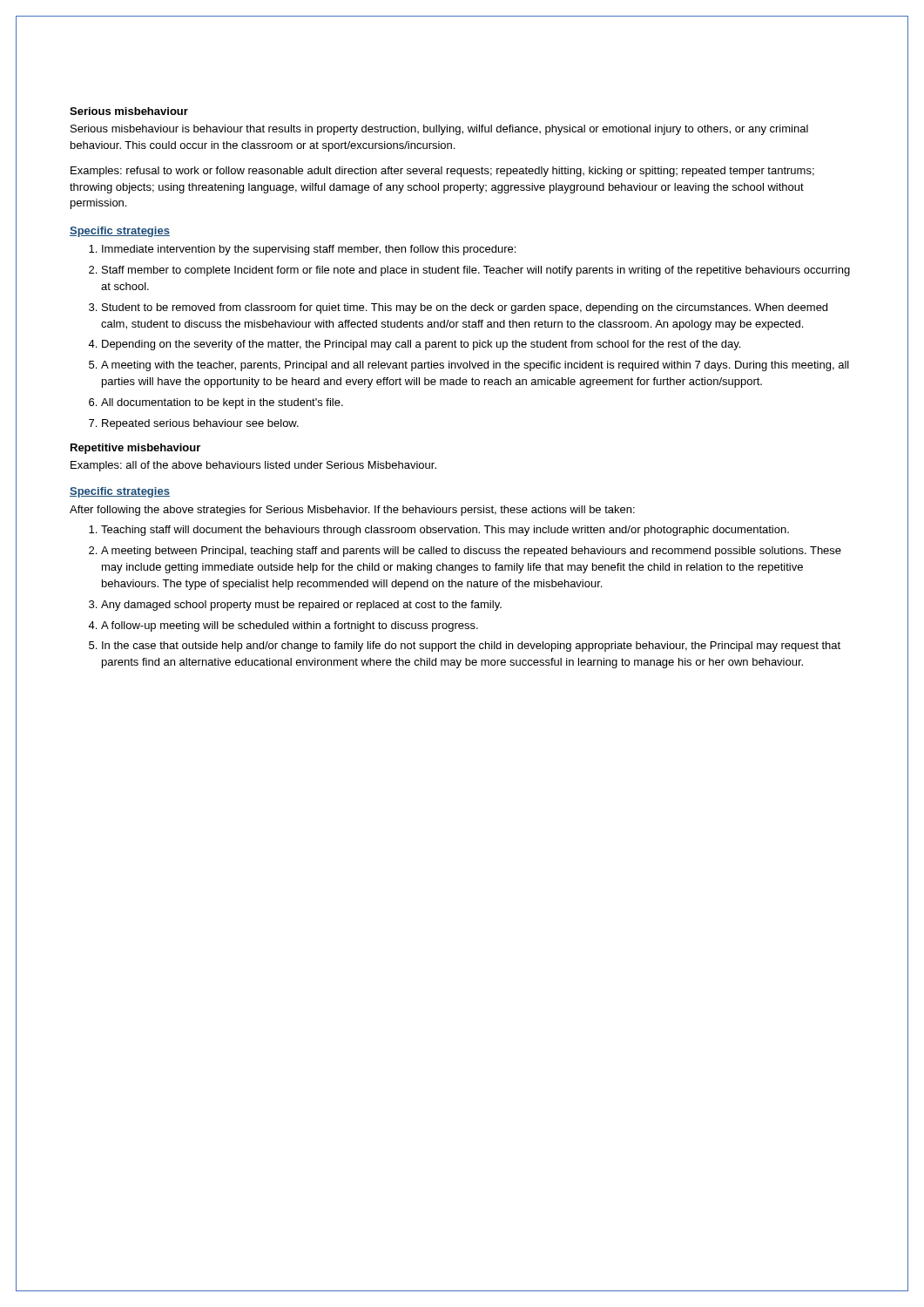Select the block starting "Teaching staff will document the behaviours through"
924x1307 pixels.
coord(445,530)
